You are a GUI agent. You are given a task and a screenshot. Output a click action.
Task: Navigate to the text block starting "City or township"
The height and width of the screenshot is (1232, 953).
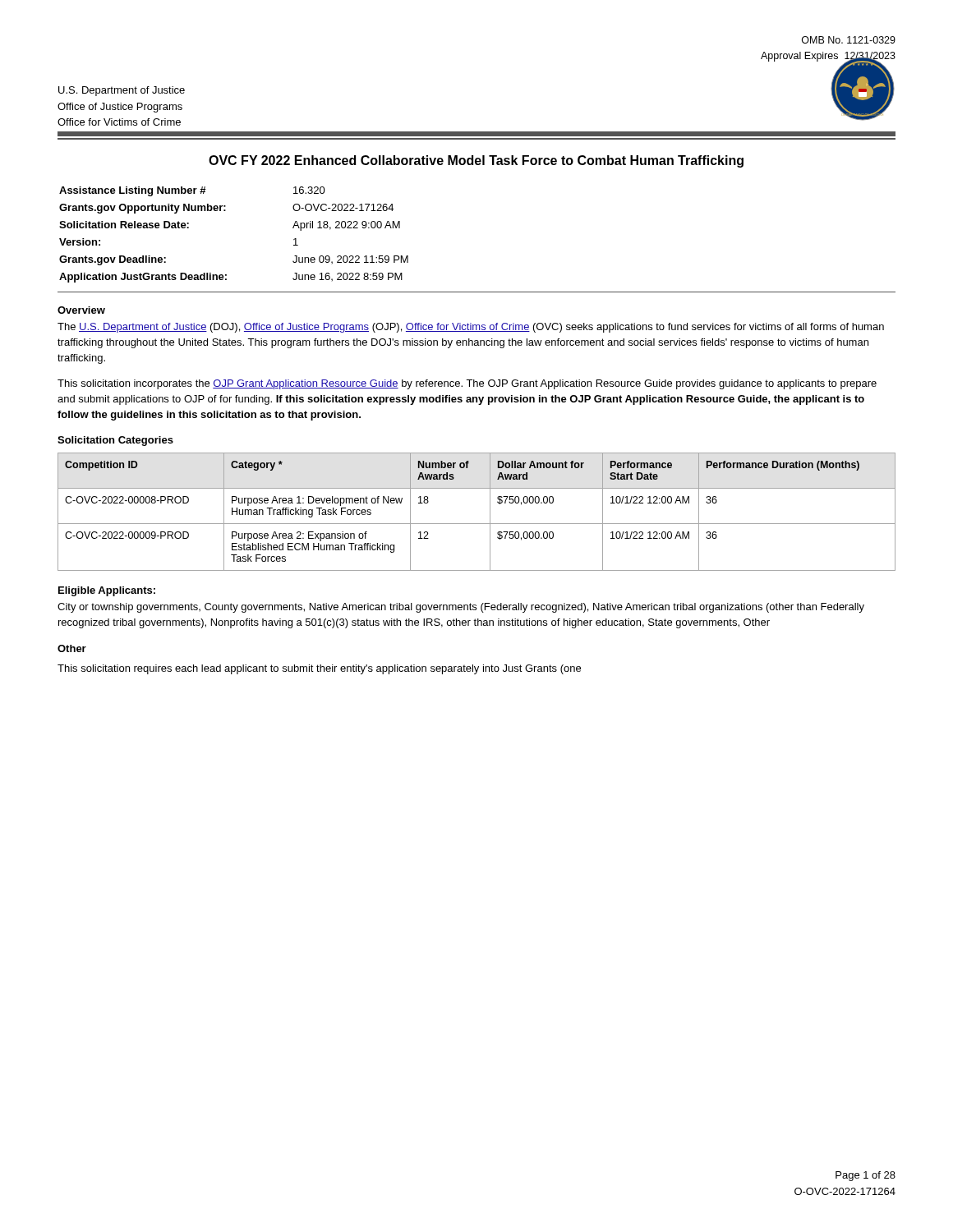[461, 615]
